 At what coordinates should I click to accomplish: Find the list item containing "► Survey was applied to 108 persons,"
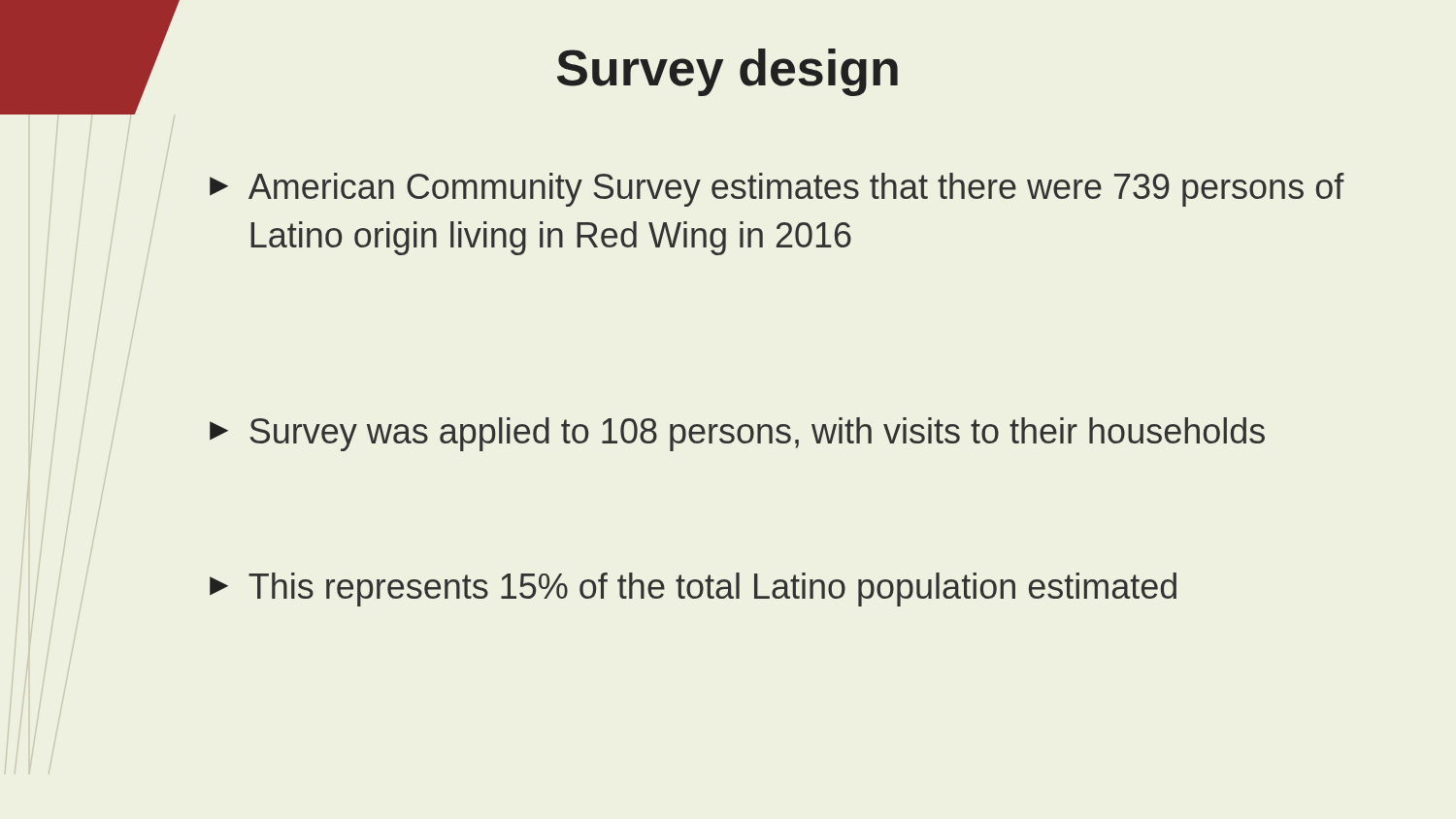click(735, 432)
